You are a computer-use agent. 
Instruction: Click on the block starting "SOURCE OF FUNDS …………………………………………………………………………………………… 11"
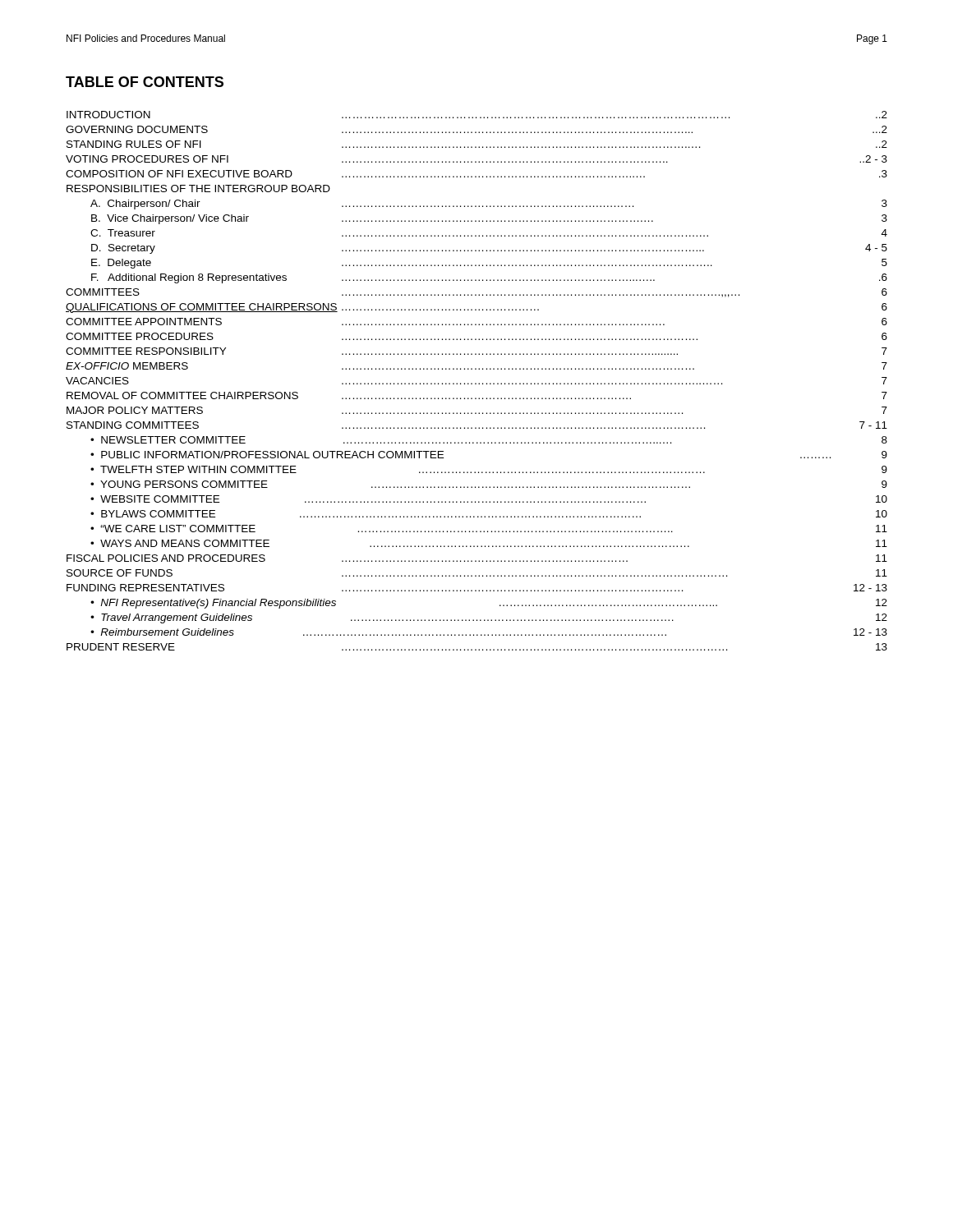[x=476, y=573]
